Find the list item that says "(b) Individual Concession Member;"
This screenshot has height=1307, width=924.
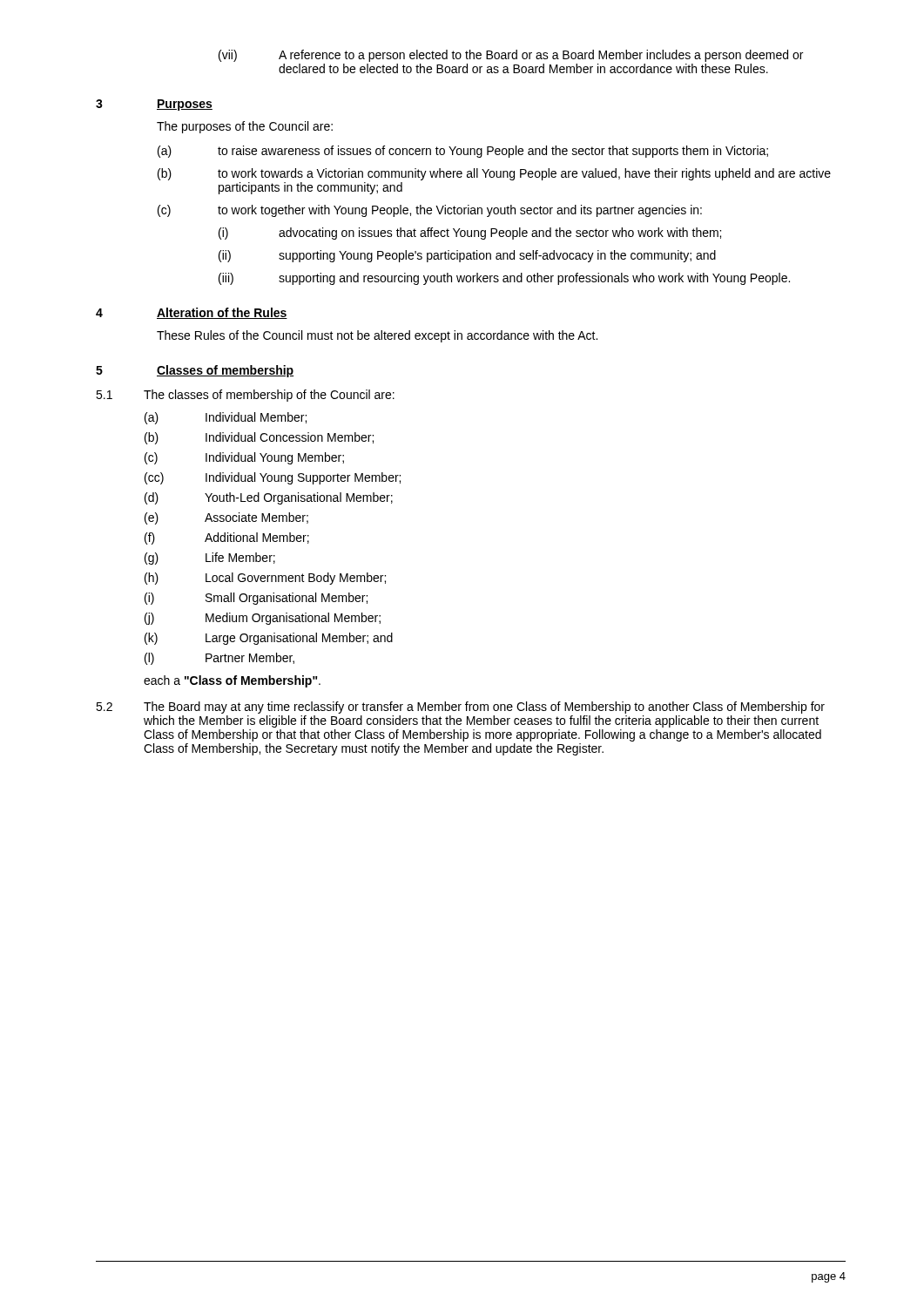point(259,438)
